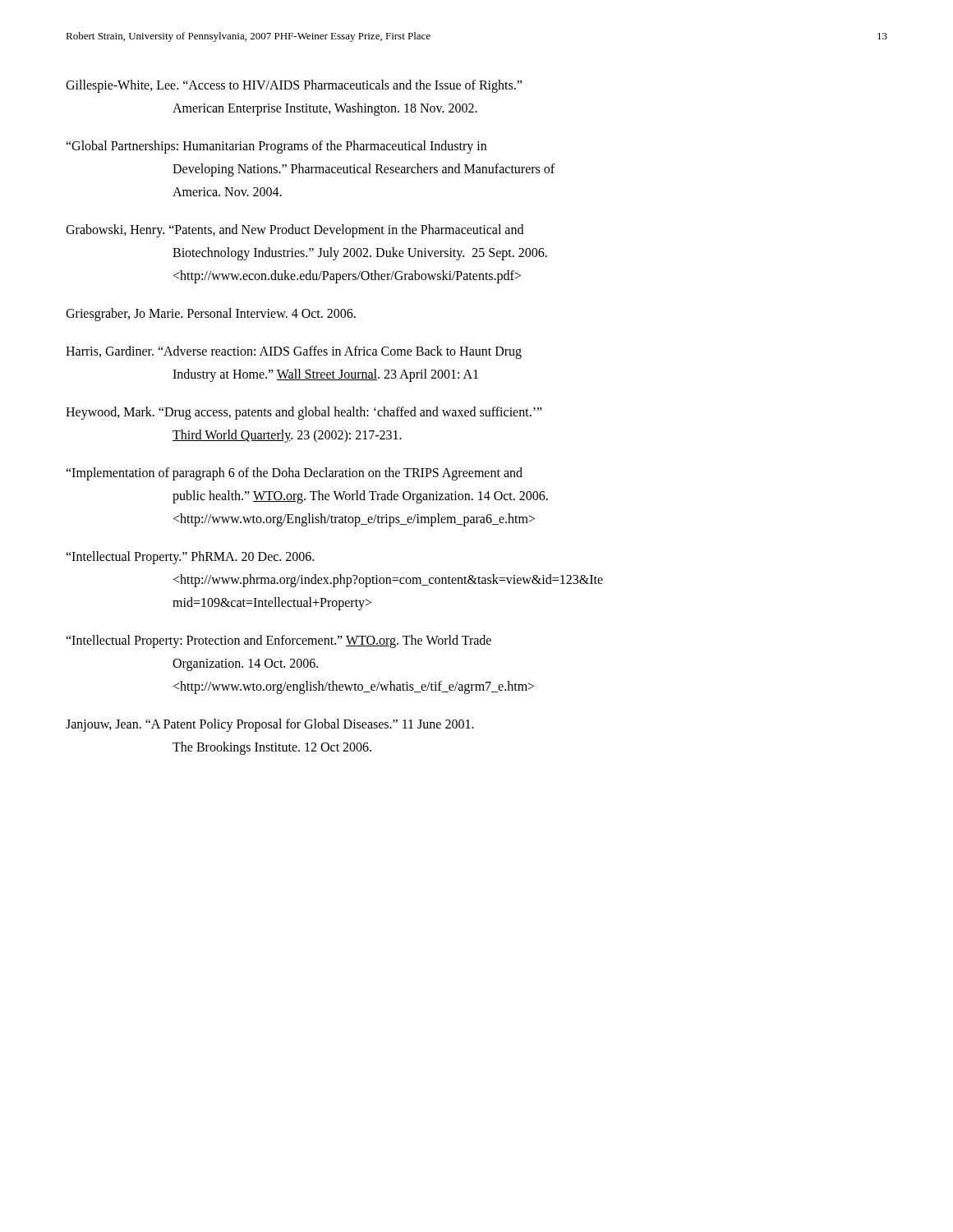
Task: Select the list item containing "“Global Partnerships: Humanitarian Programs of the Pharmaceutical Industry"
Action: coord(476,169)
